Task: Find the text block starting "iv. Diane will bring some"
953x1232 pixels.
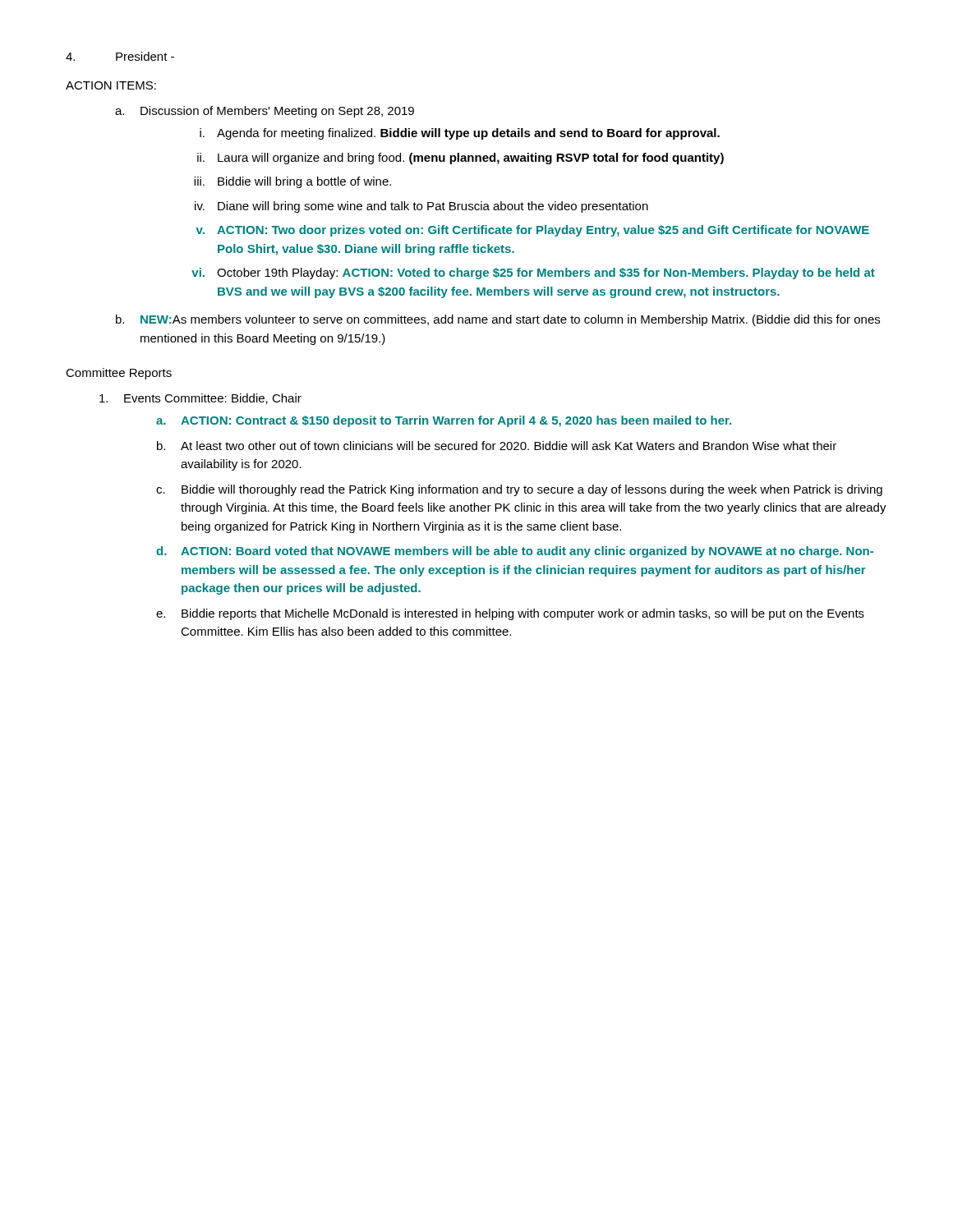Action: coord(530,206)
